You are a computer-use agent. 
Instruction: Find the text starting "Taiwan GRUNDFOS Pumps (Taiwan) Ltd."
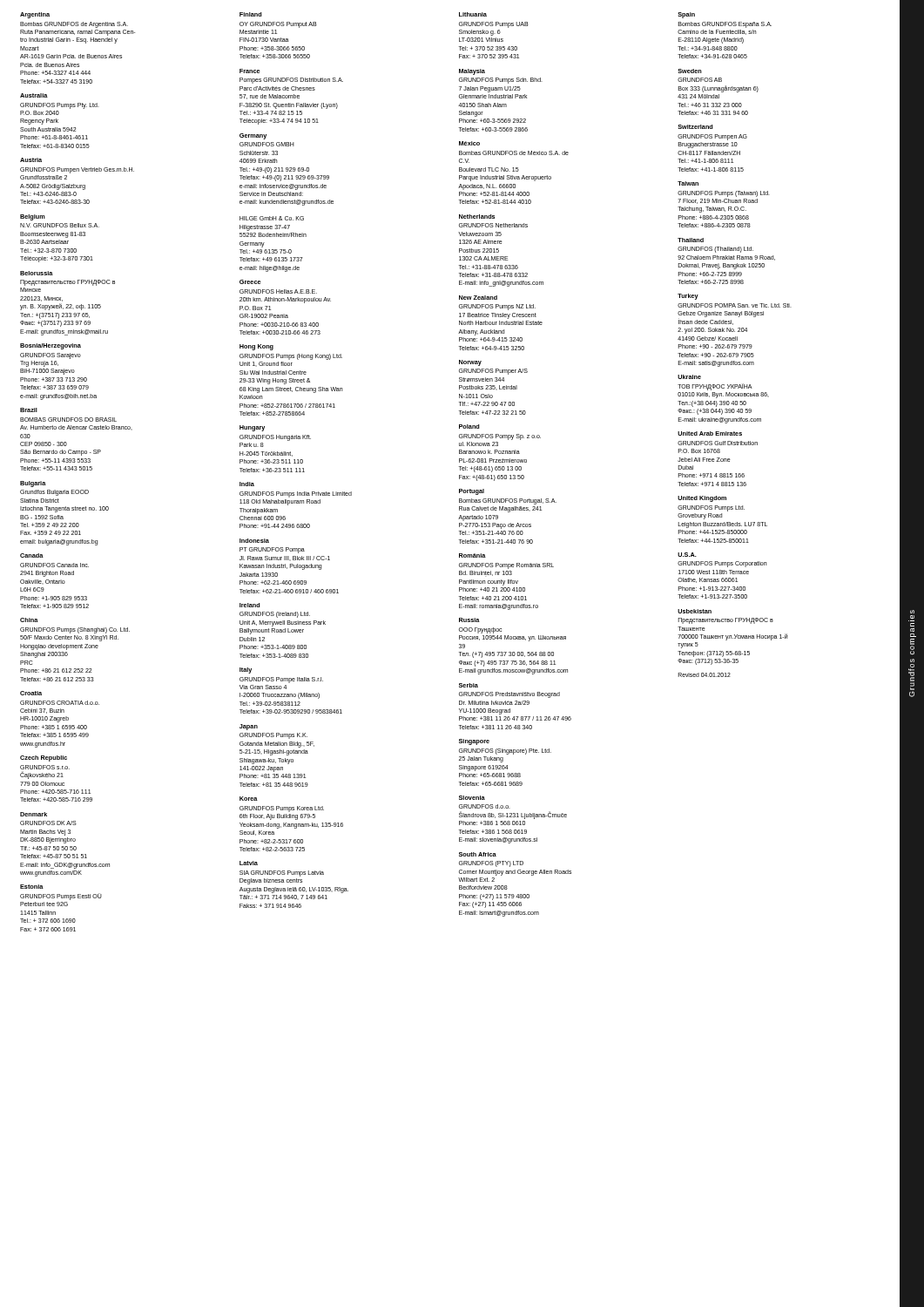coord(688,183)
